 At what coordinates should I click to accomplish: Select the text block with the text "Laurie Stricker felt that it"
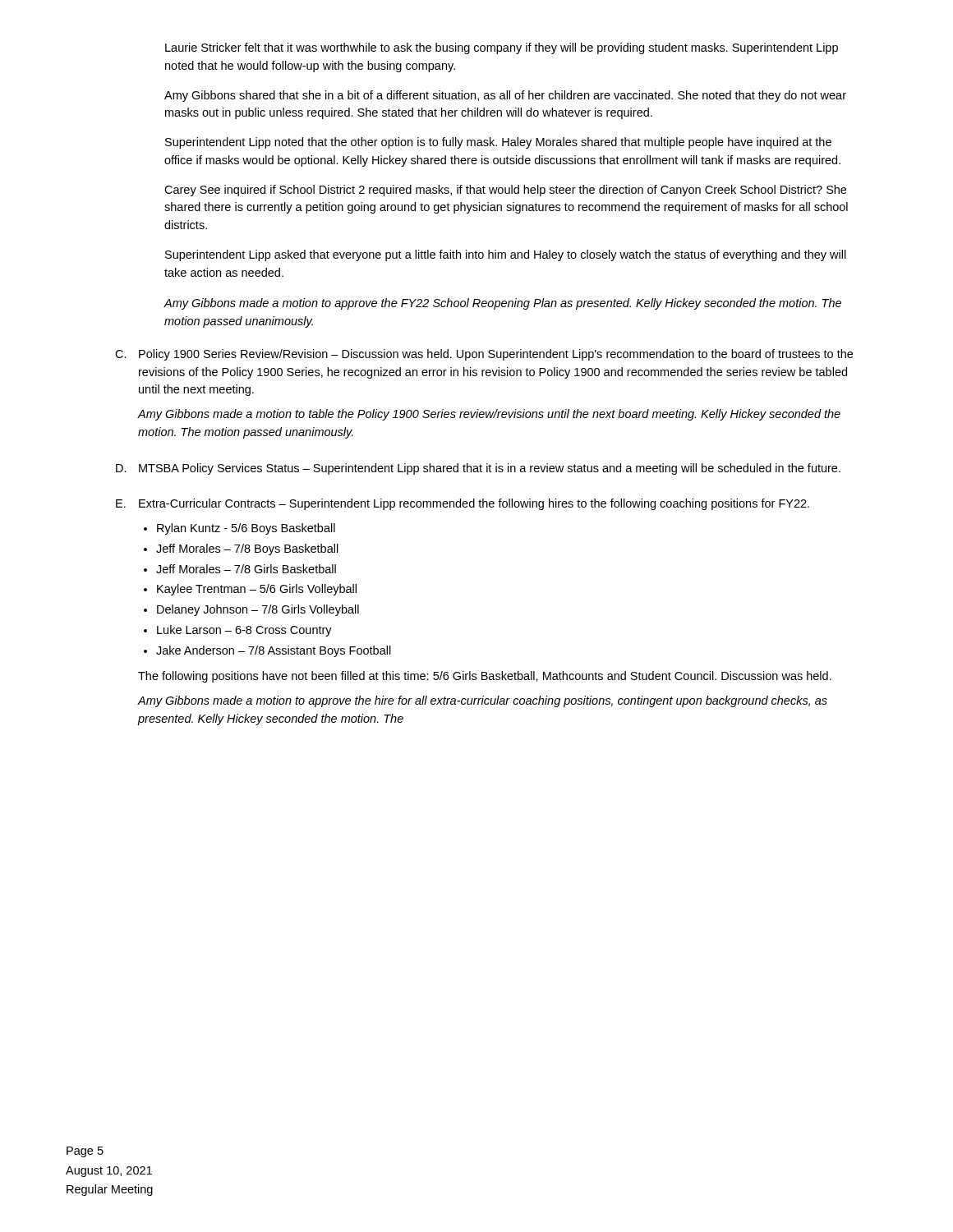click(x=509, y=161)
